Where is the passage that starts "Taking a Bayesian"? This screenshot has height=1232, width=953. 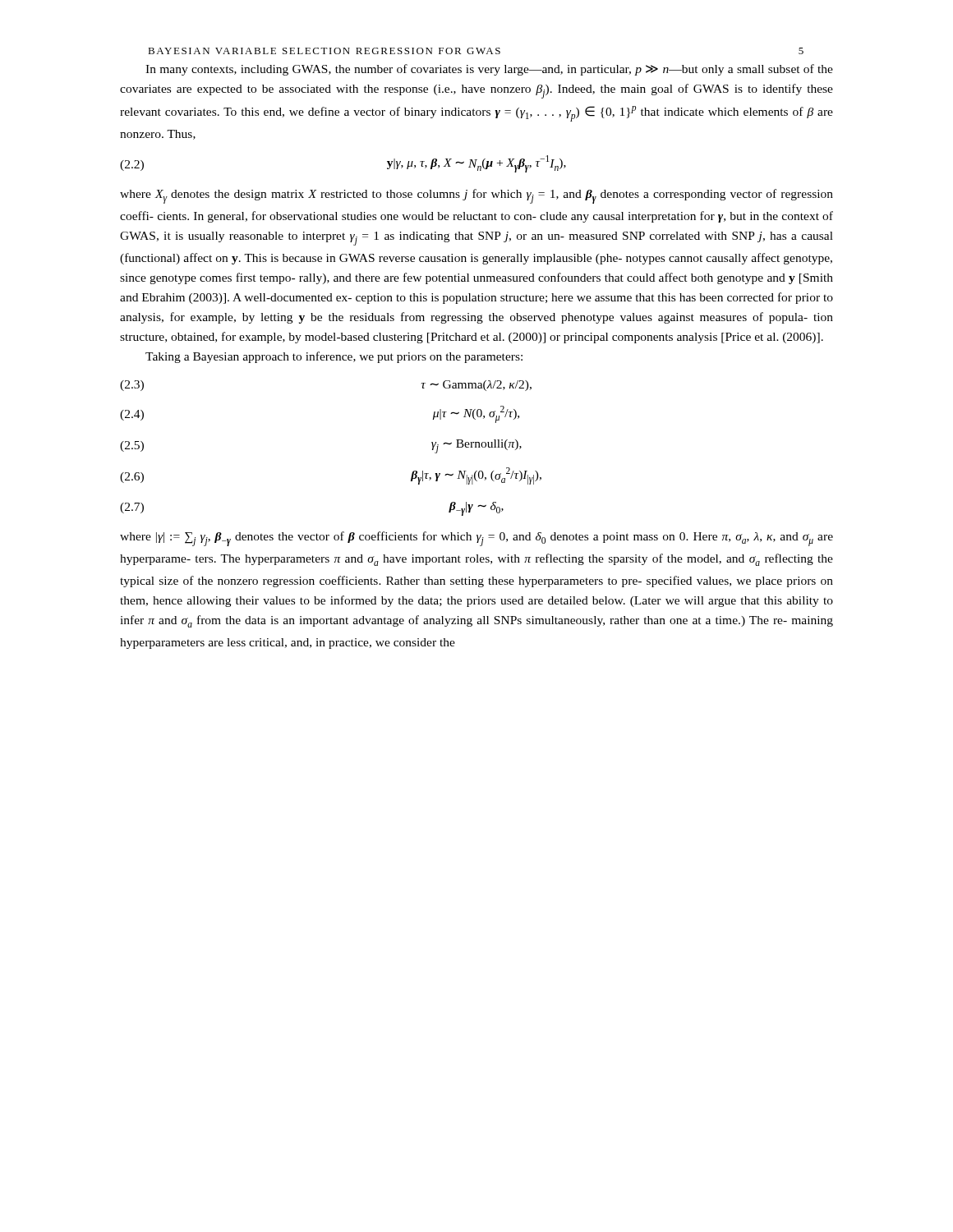pyautogui.click(x=335, y=356)
